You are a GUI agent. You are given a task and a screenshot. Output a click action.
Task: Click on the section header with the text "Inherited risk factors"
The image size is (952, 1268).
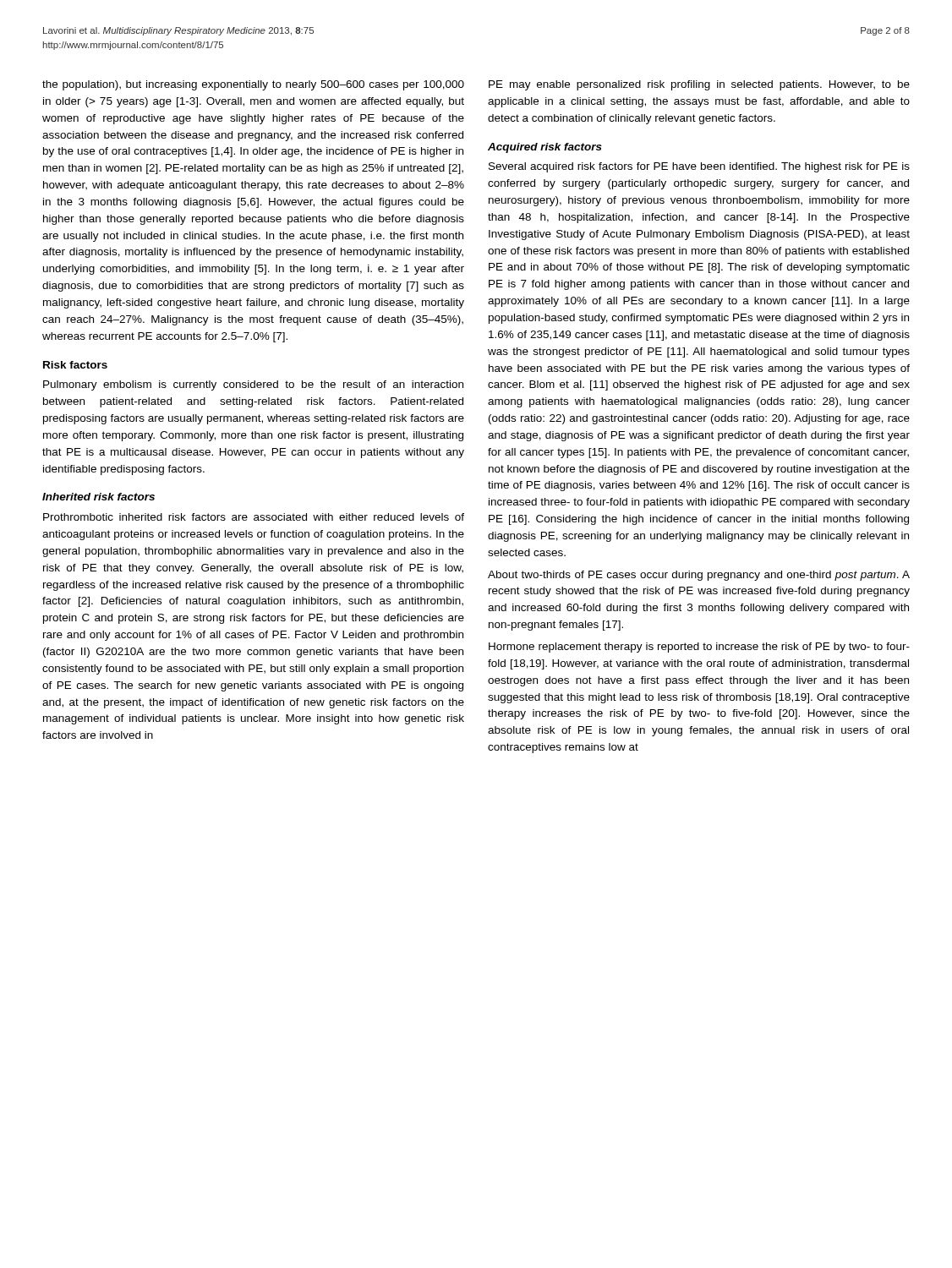(99, 497)
